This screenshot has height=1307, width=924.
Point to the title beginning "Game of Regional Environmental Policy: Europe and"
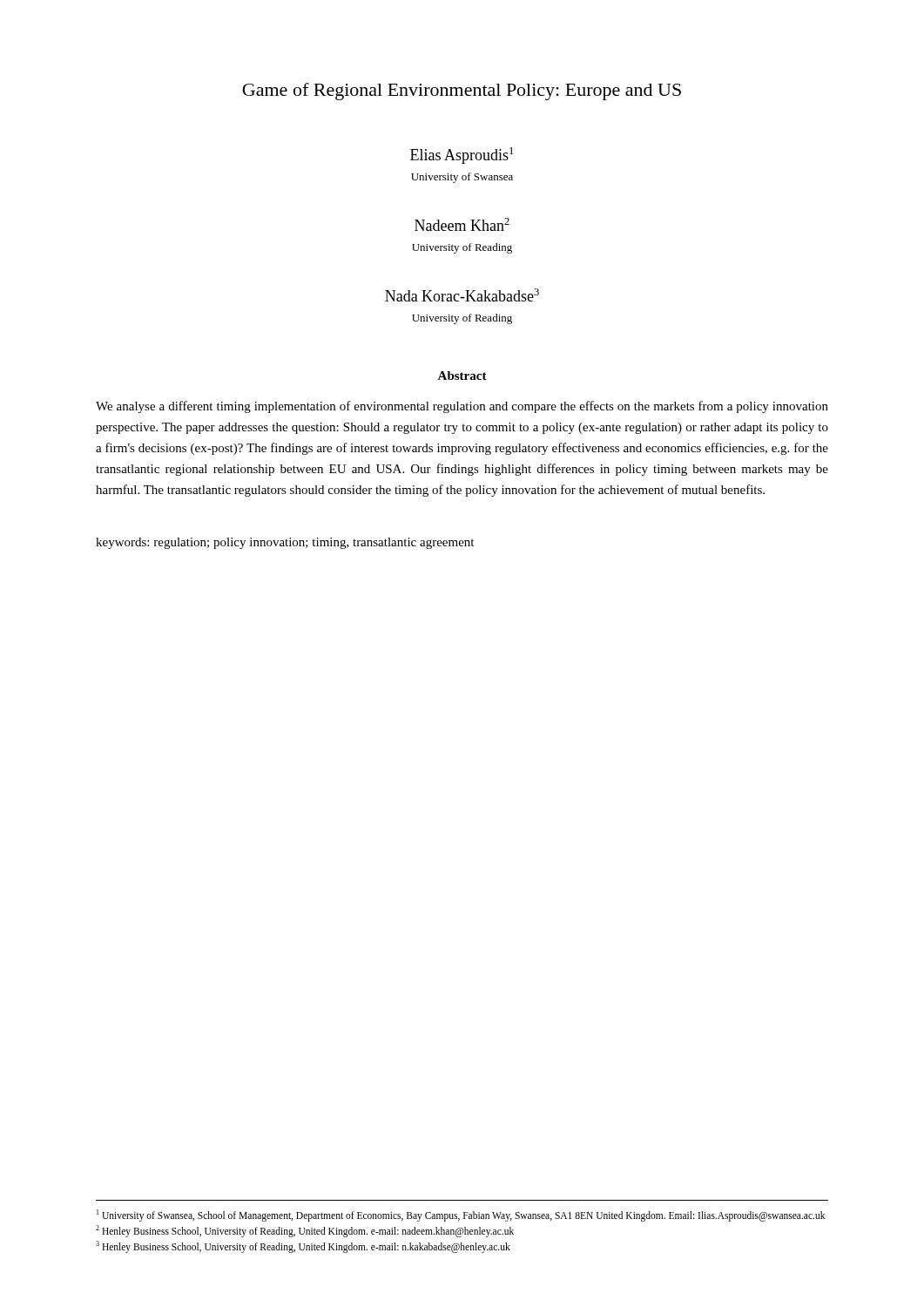pos(462,90)
